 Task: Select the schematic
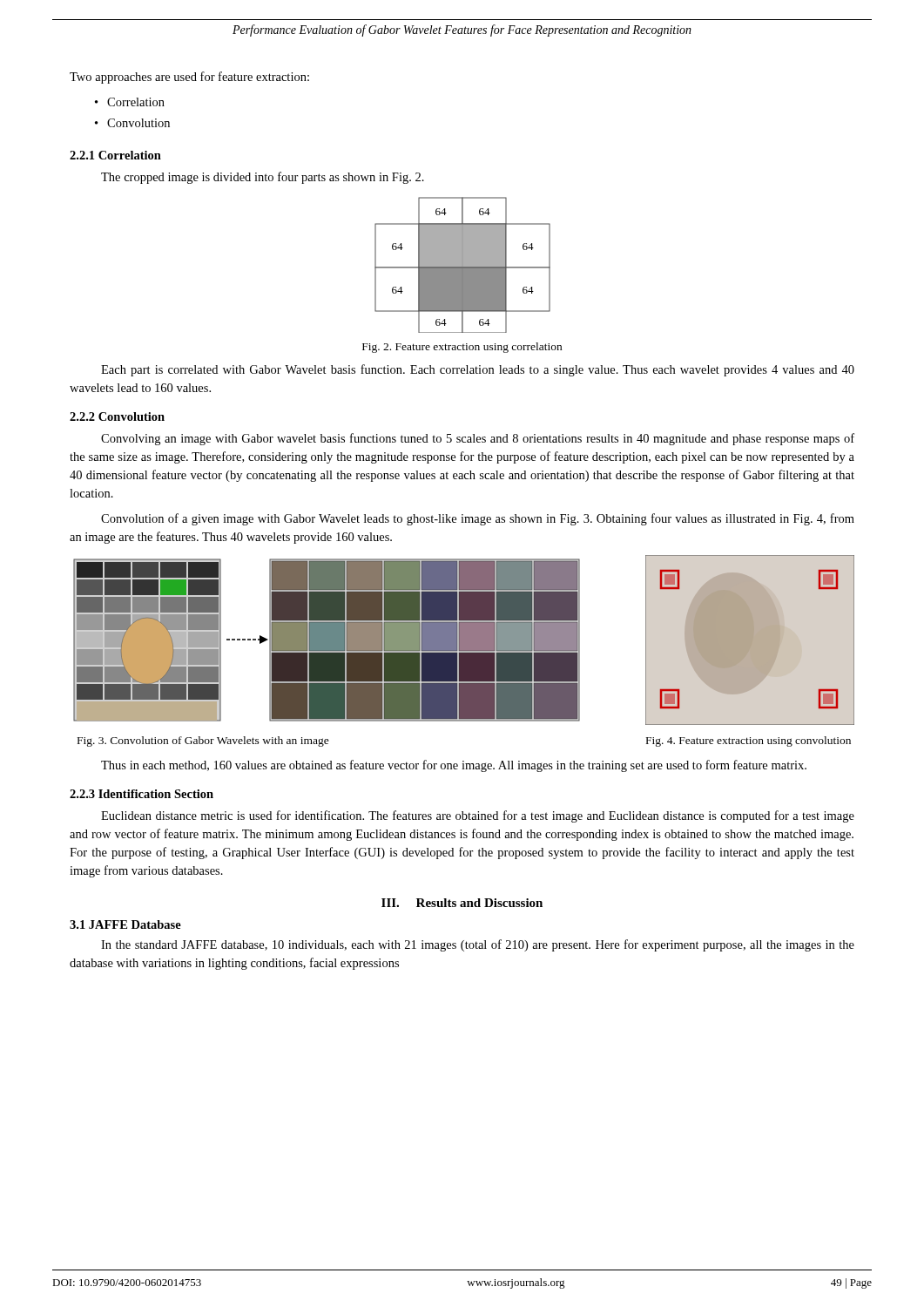point(462,265)
